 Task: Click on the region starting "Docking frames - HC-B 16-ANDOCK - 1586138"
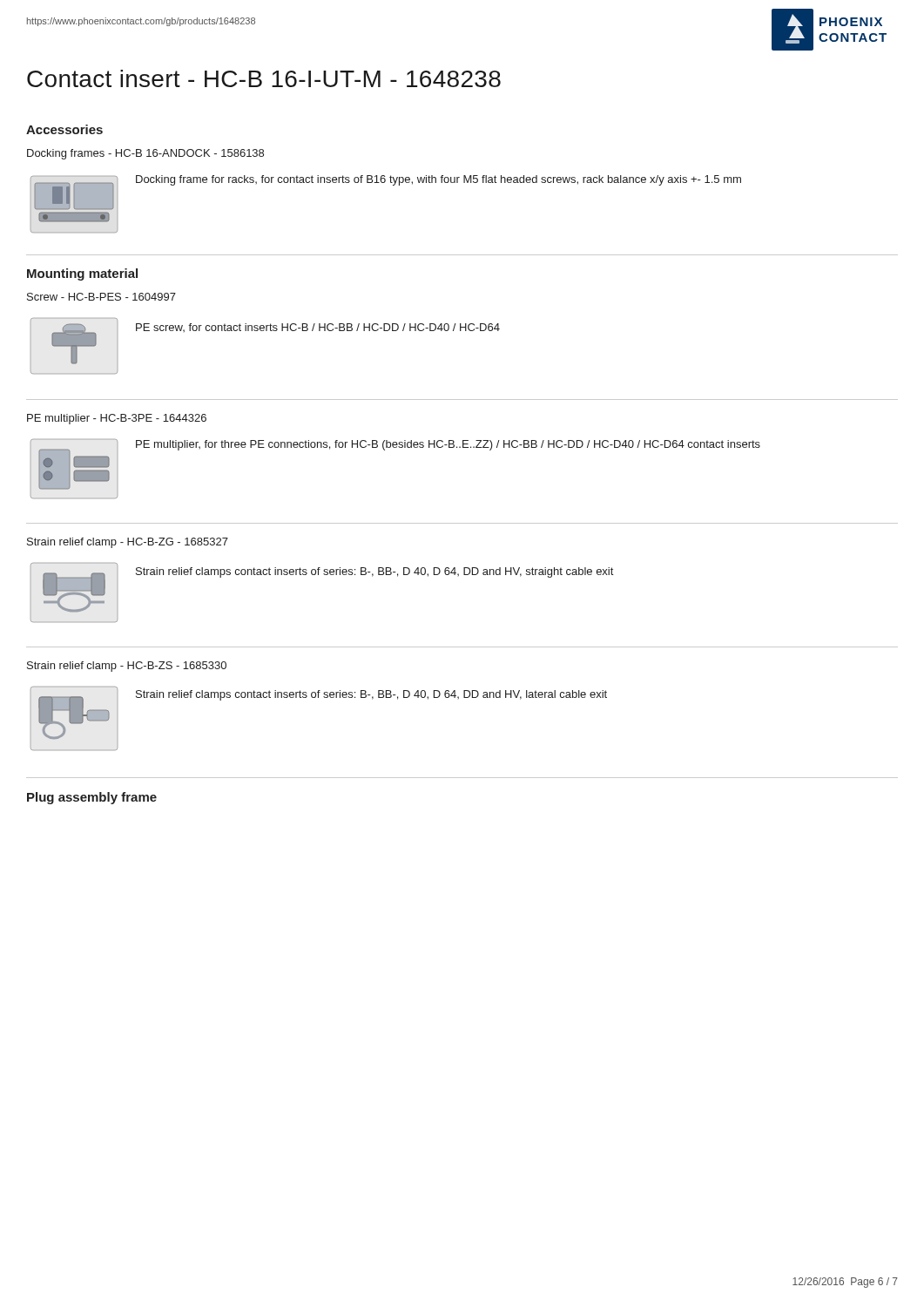point(145,153)
